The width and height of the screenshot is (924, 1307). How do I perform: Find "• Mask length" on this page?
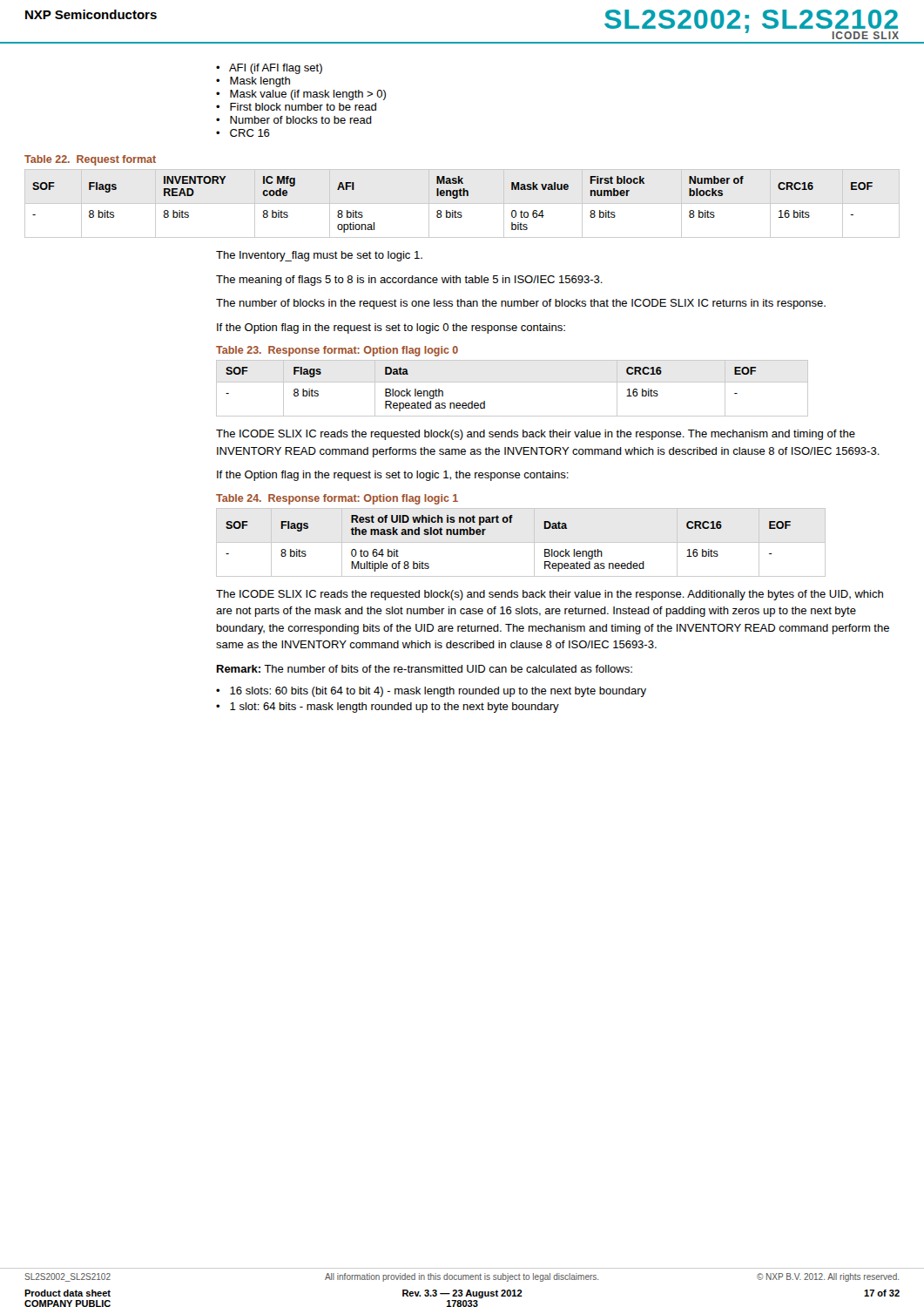[x=253, y=81]
